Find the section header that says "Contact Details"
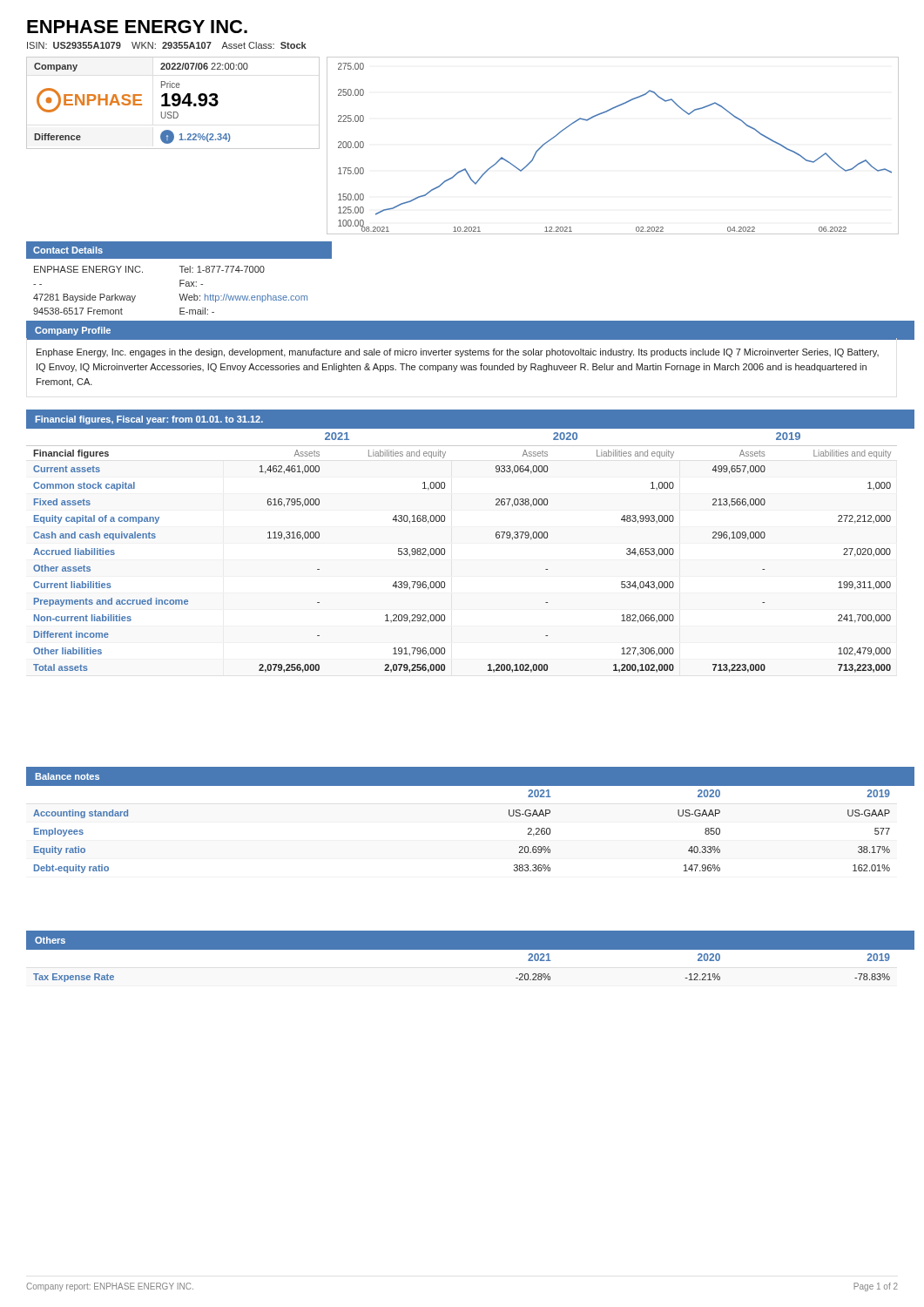This screenshot has width=924, height=1307. [x=68, y=250]
